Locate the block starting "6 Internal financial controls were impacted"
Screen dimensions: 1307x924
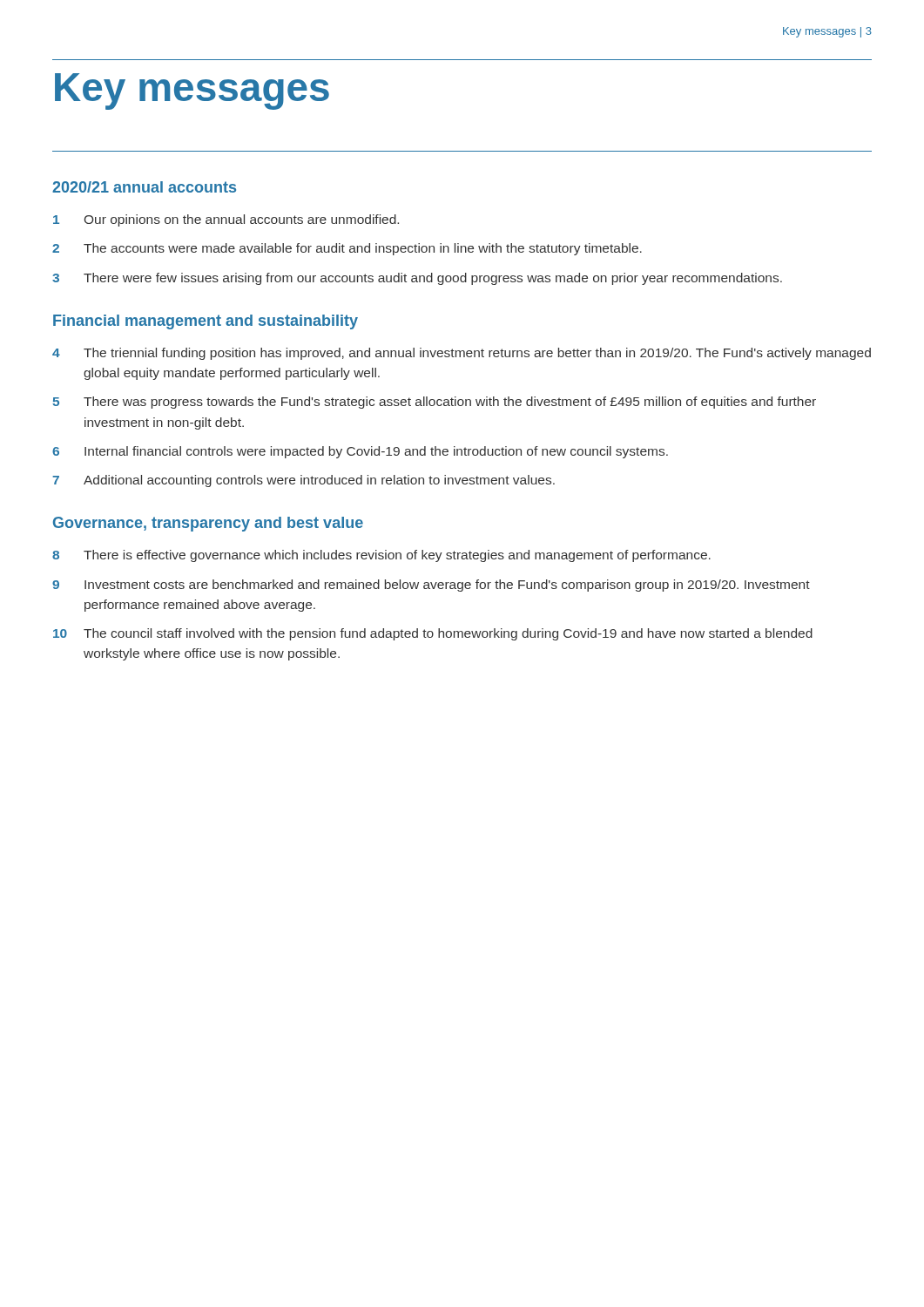pos(462,451)
